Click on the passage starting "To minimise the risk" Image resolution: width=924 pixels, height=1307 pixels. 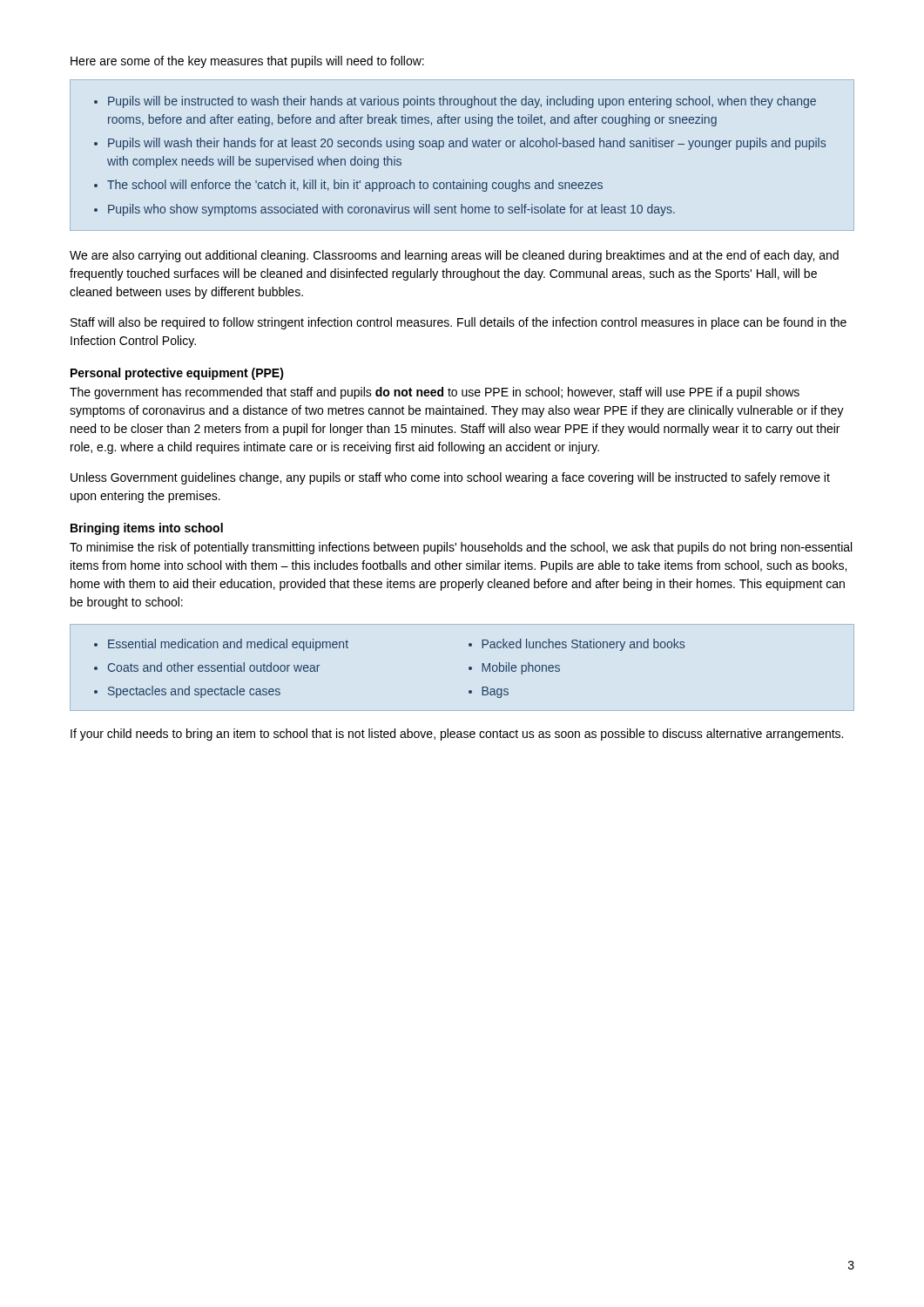[x=461, y=575]
